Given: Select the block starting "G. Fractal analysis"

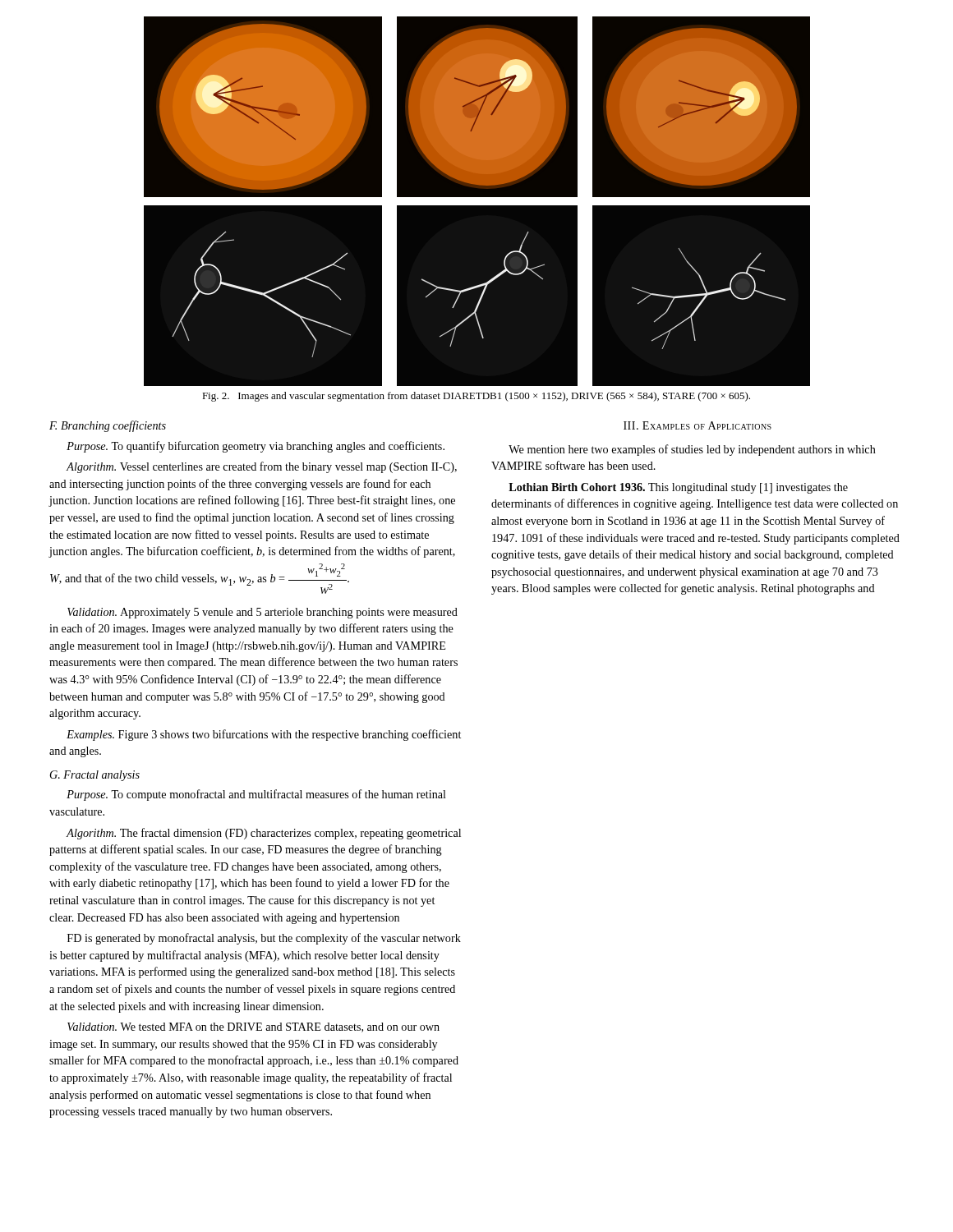Looking at the screenshot, I should pyautogui.click(x=94, y=774).
